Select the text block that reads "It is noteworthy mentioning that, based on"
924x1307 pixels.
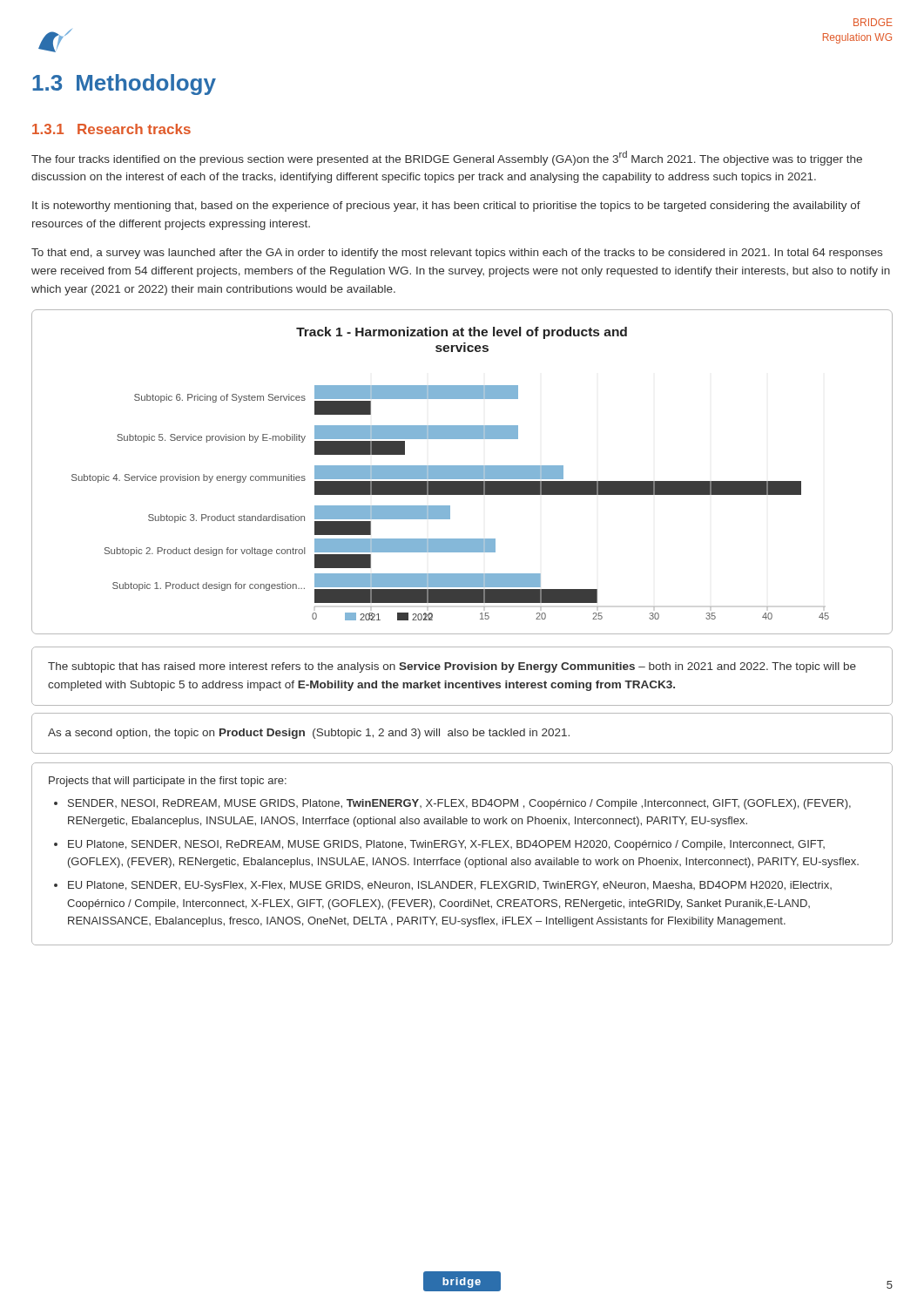pos(462,215)
